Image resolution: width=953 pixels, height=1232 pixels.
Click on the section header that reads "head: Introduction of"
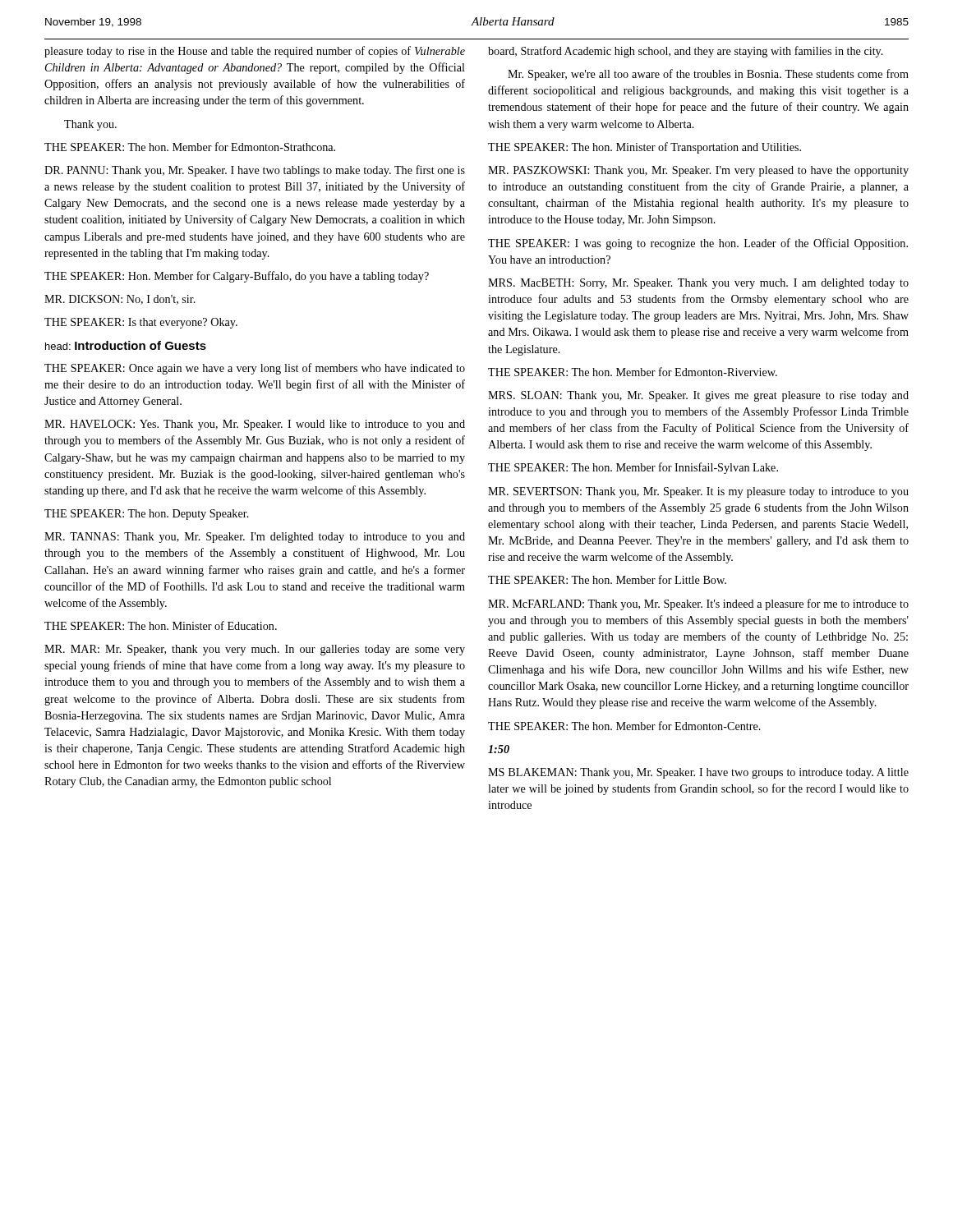126,345
